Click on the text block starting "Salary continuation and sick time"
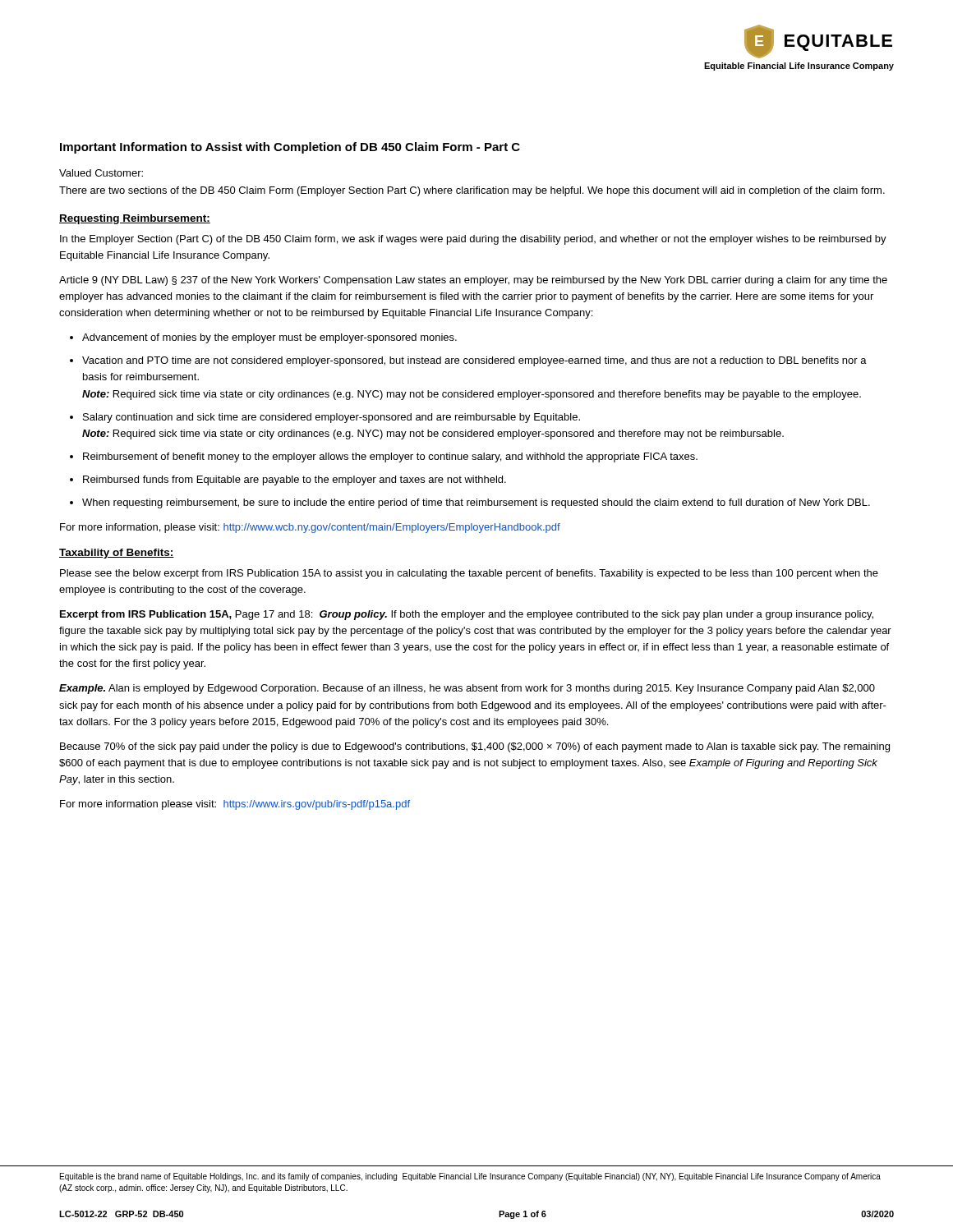 (x=433, y=425)
